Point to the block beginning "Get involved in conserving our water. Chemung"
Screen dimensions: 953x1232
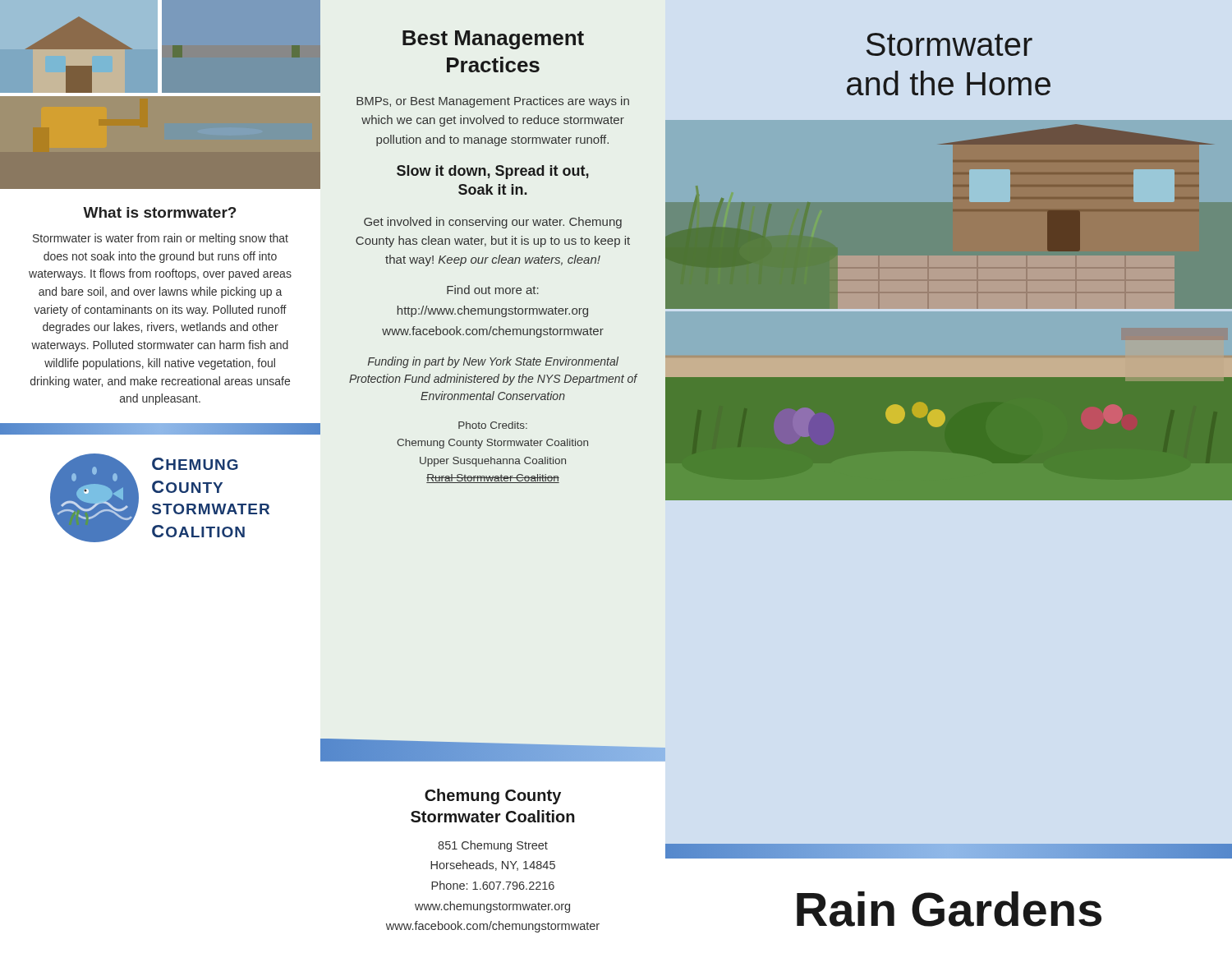[x=493, y=240]
